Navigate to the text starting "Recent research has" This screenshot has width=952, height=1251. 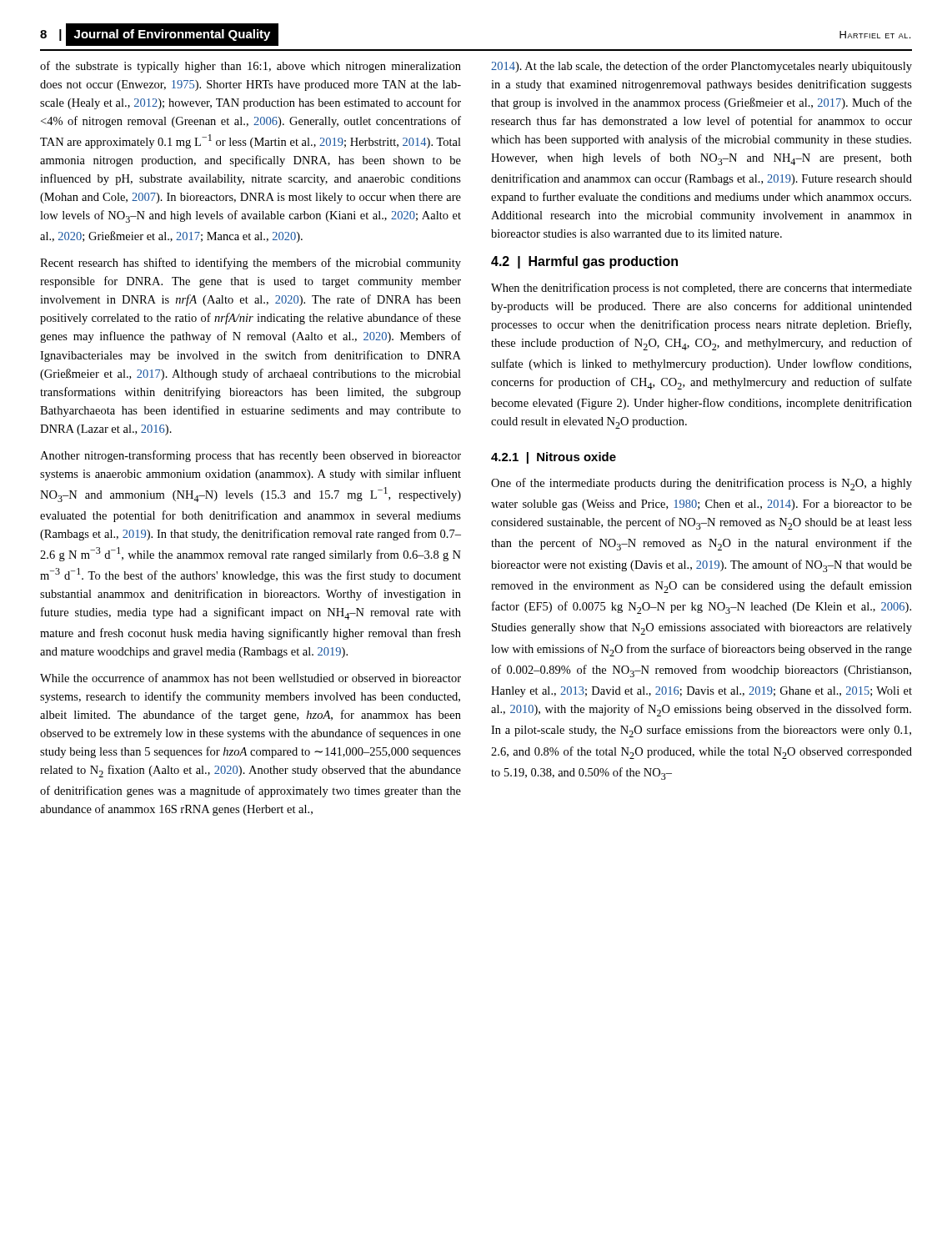[x=250, y=346]
